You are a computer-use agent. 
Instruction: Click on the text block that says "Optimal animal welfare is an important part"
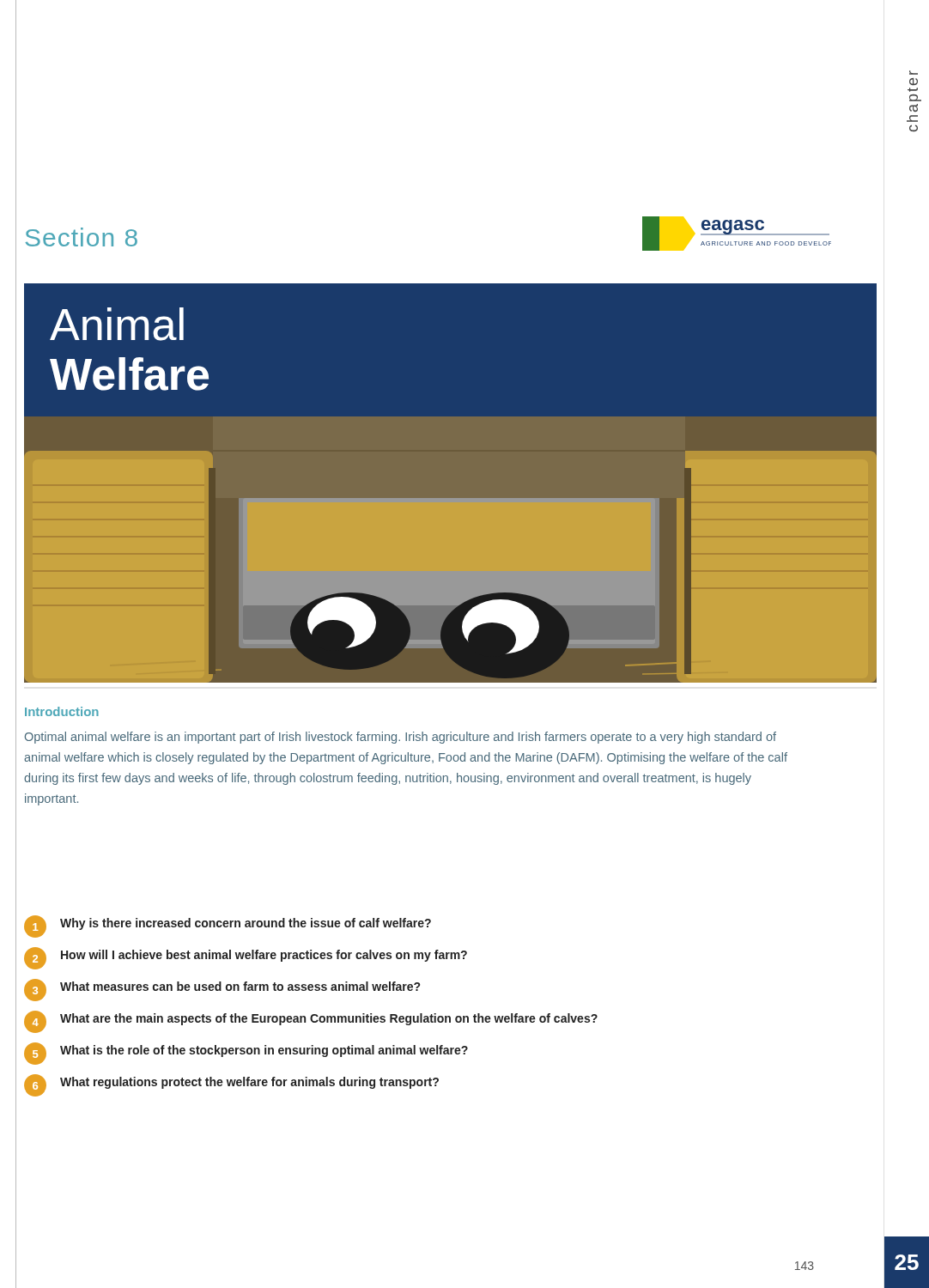(406, 768)
